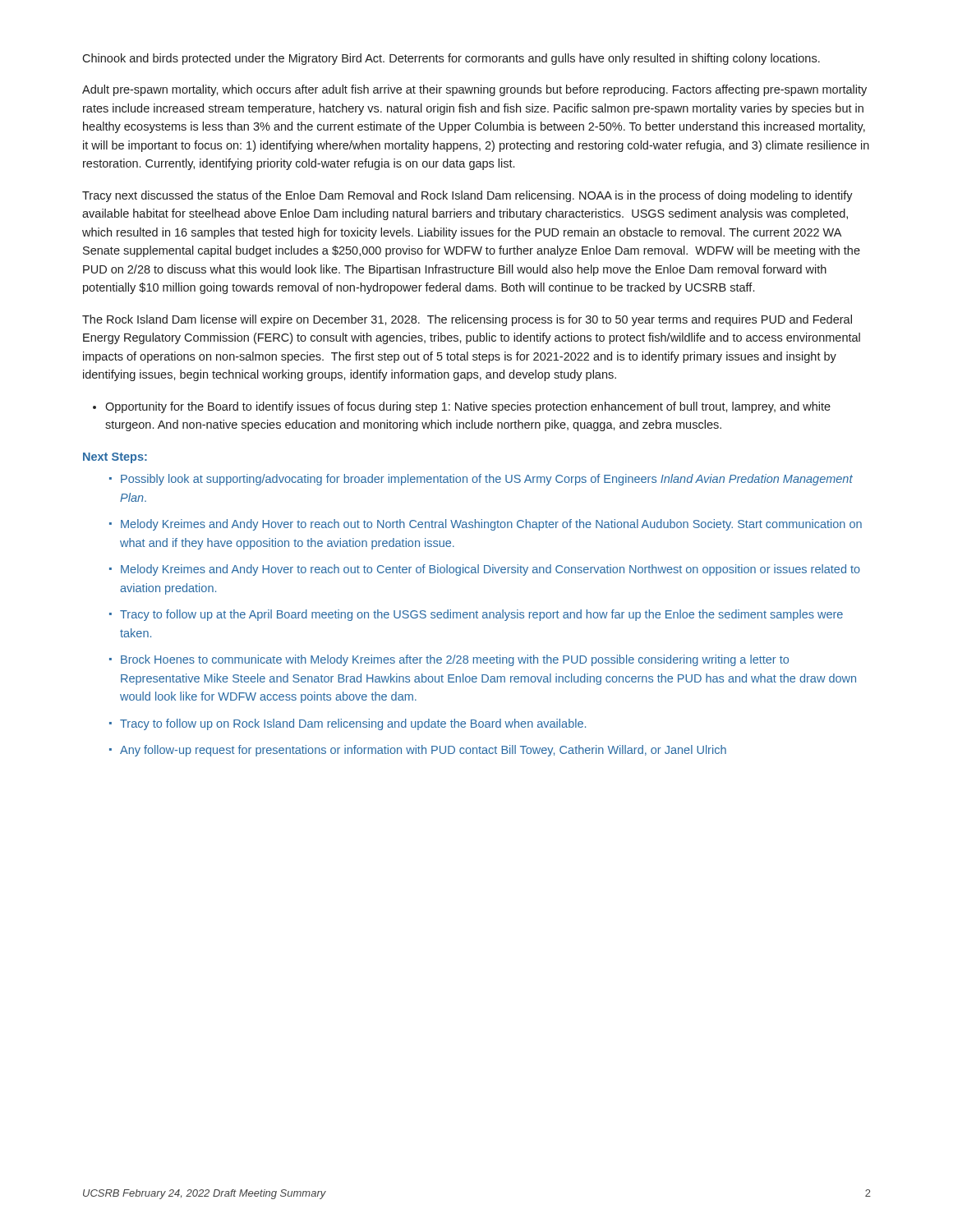Click on the text block starting "Tracy to follow up on Rock"
Image resolution: width=953 pixels, height=1232 pixels.
(354, 723)
